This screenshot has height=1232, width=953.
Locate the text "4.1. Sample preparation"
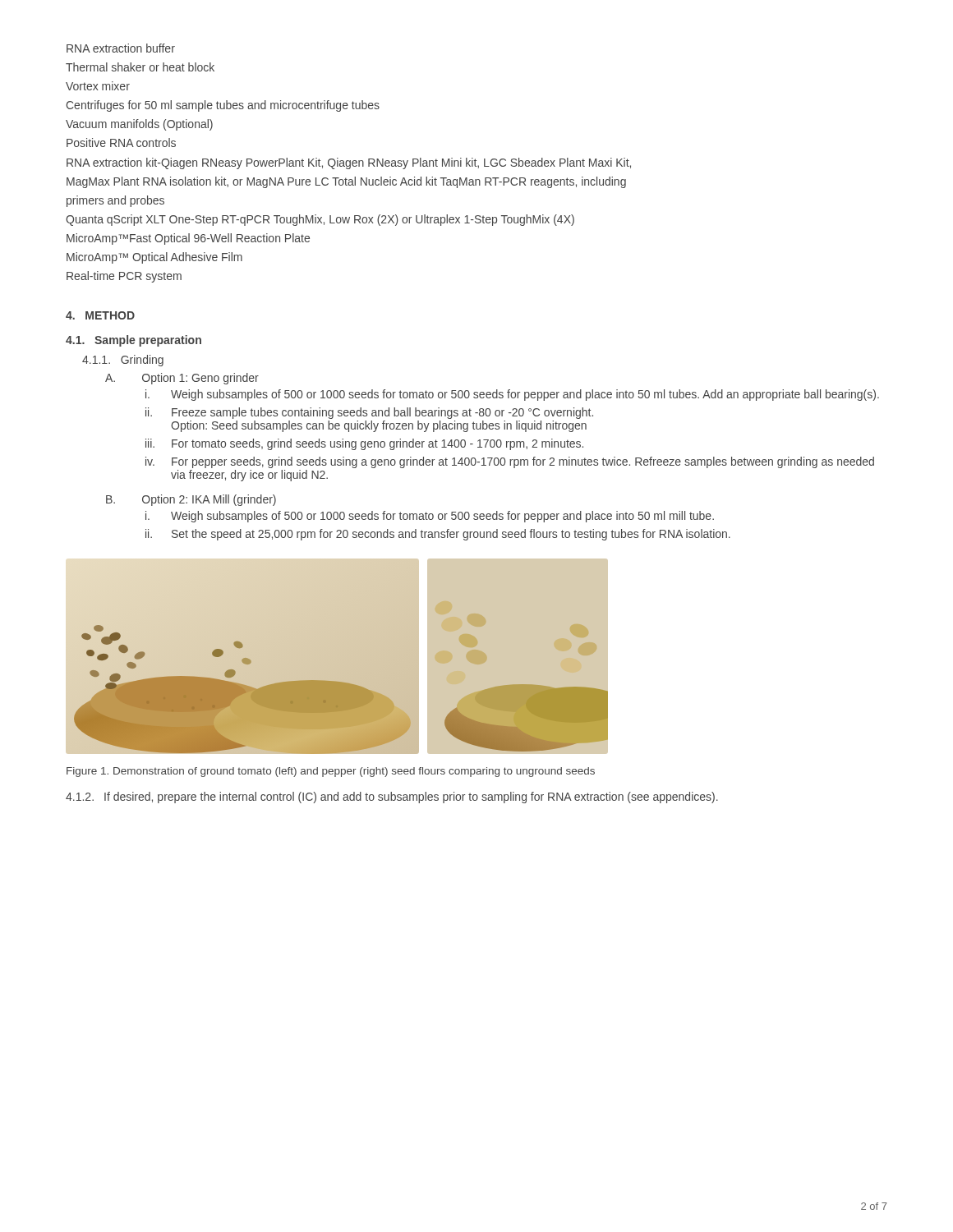click(134, 340)
